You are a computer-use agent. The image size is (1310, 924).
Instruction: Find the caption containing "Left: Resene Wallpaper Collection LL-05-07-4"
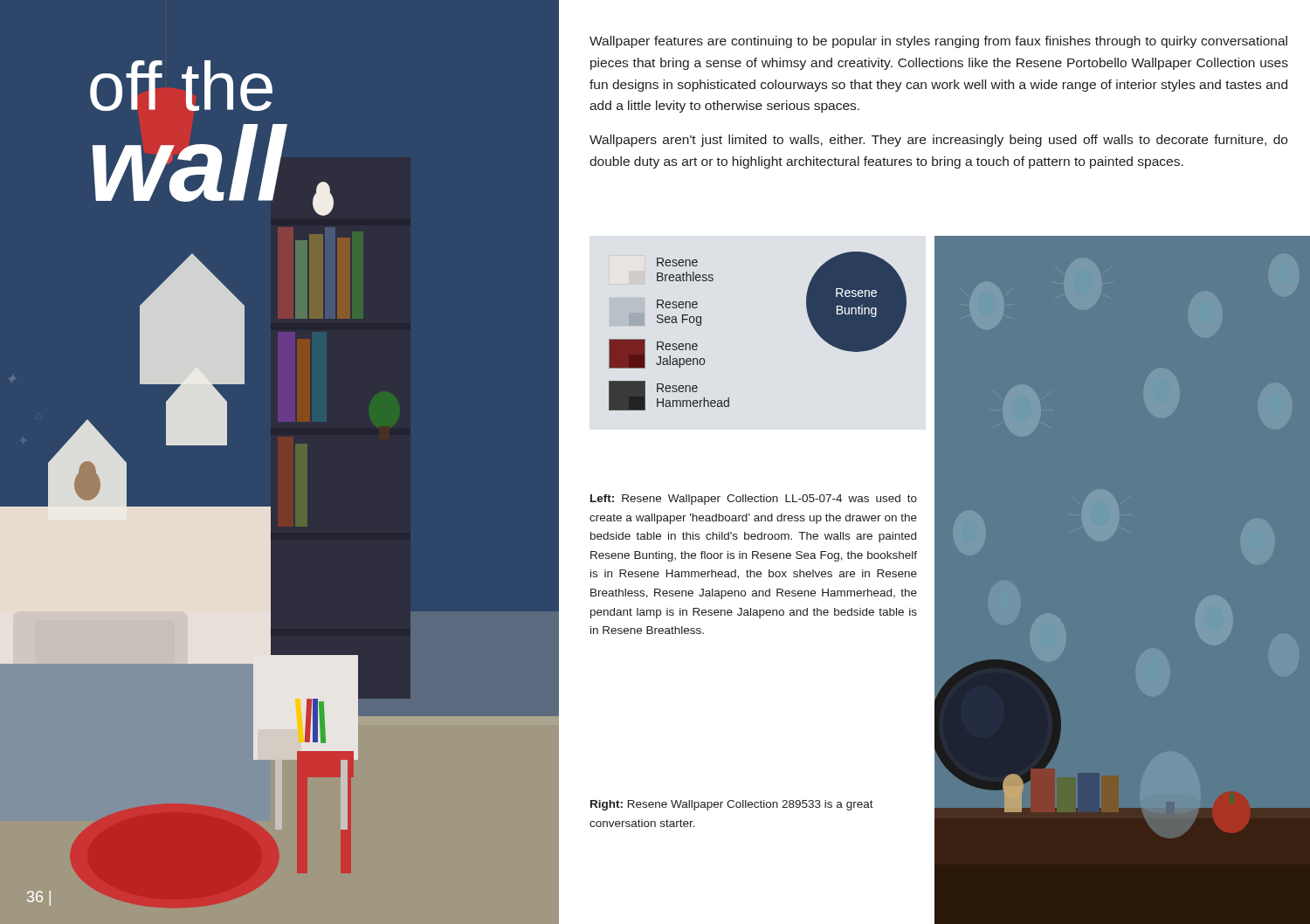tap(753, 564)
